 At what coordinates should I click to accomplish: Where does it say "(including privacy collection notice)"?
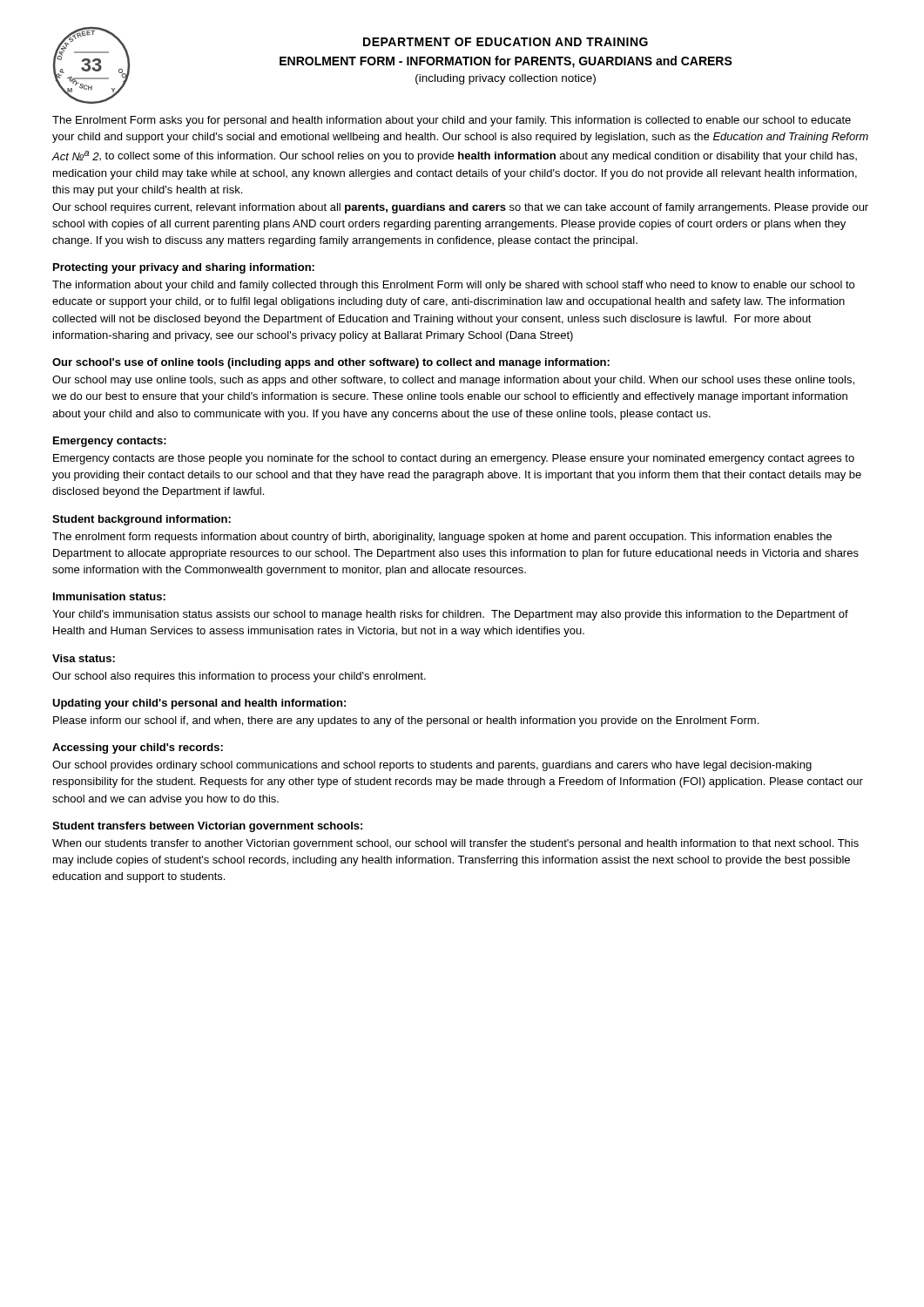tap(506, 78)
